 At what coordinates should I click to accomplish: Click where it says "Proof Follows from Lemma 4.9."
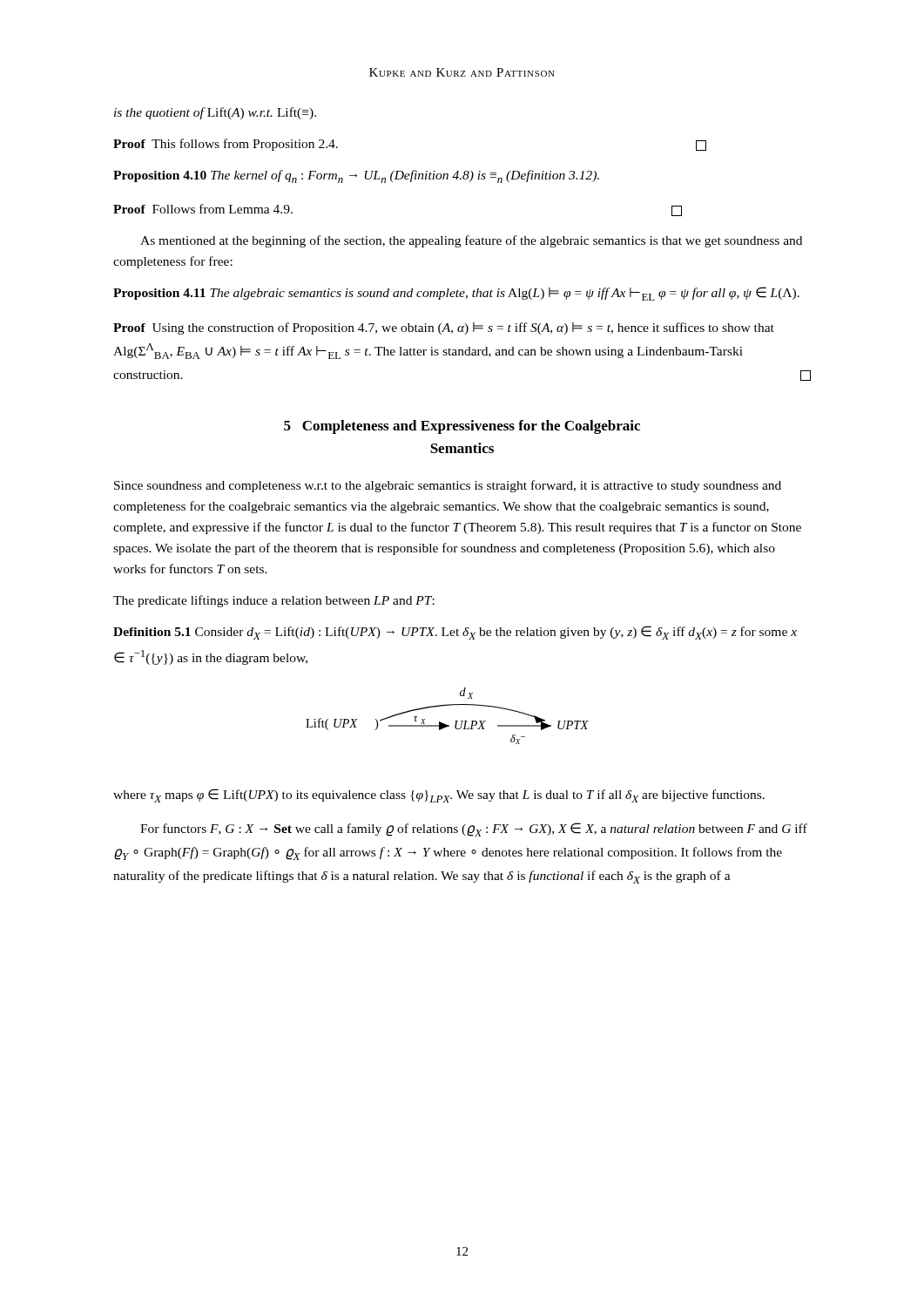click(208, 209)
